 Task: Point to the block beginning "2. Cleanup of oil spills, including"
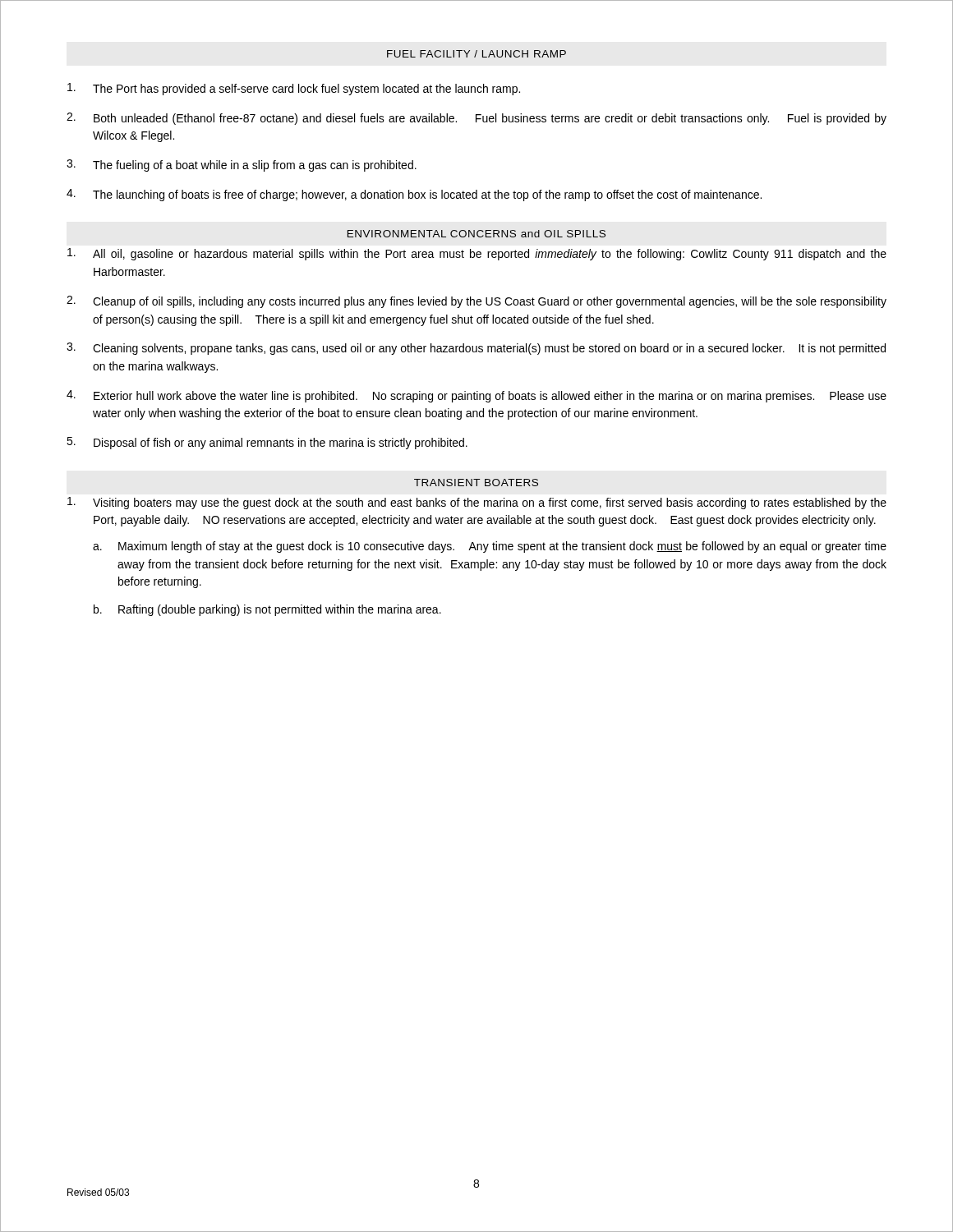click(x=476, y=311)
